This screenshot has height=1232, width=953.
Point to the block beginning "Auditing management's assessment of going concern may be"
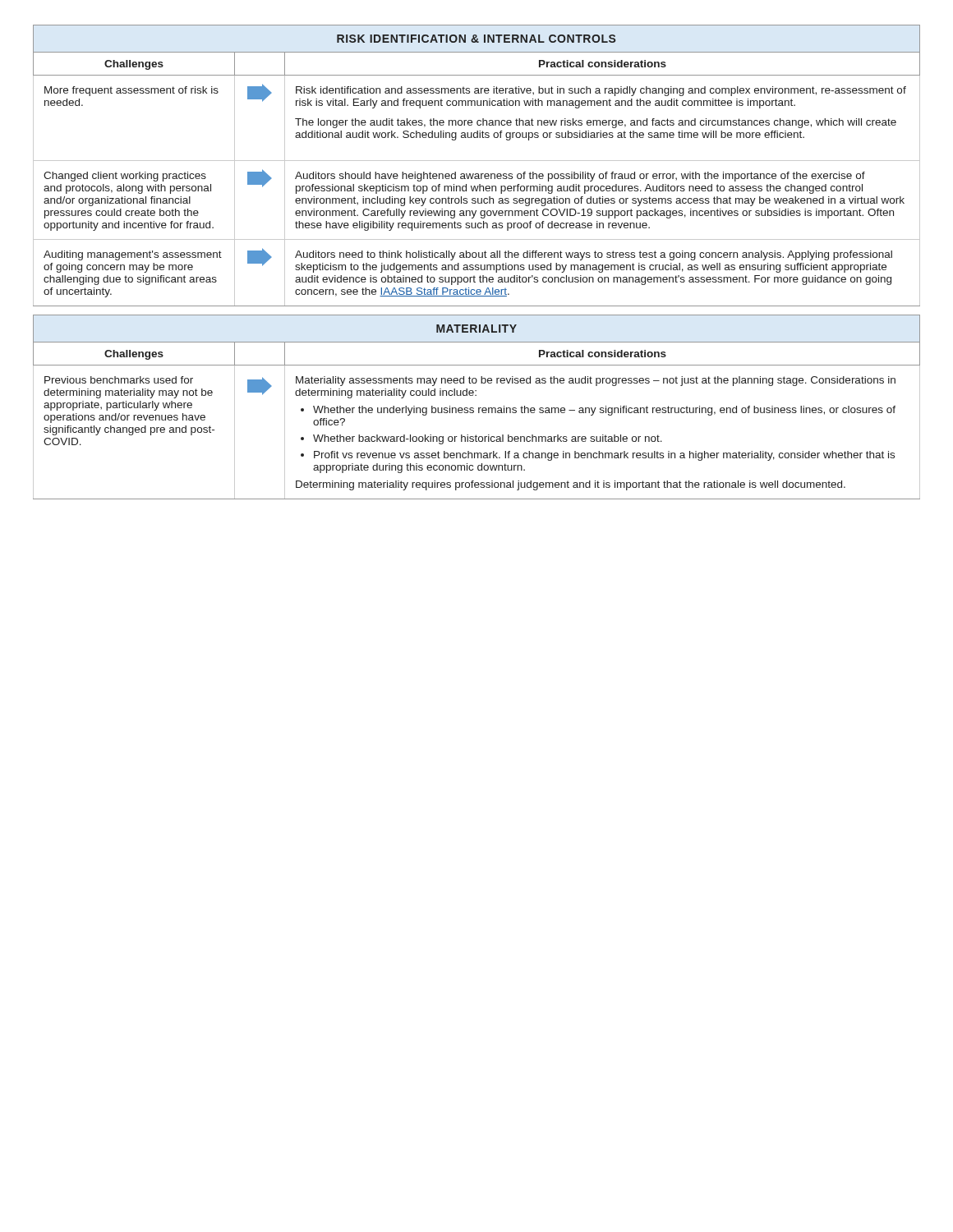point(132,272)
